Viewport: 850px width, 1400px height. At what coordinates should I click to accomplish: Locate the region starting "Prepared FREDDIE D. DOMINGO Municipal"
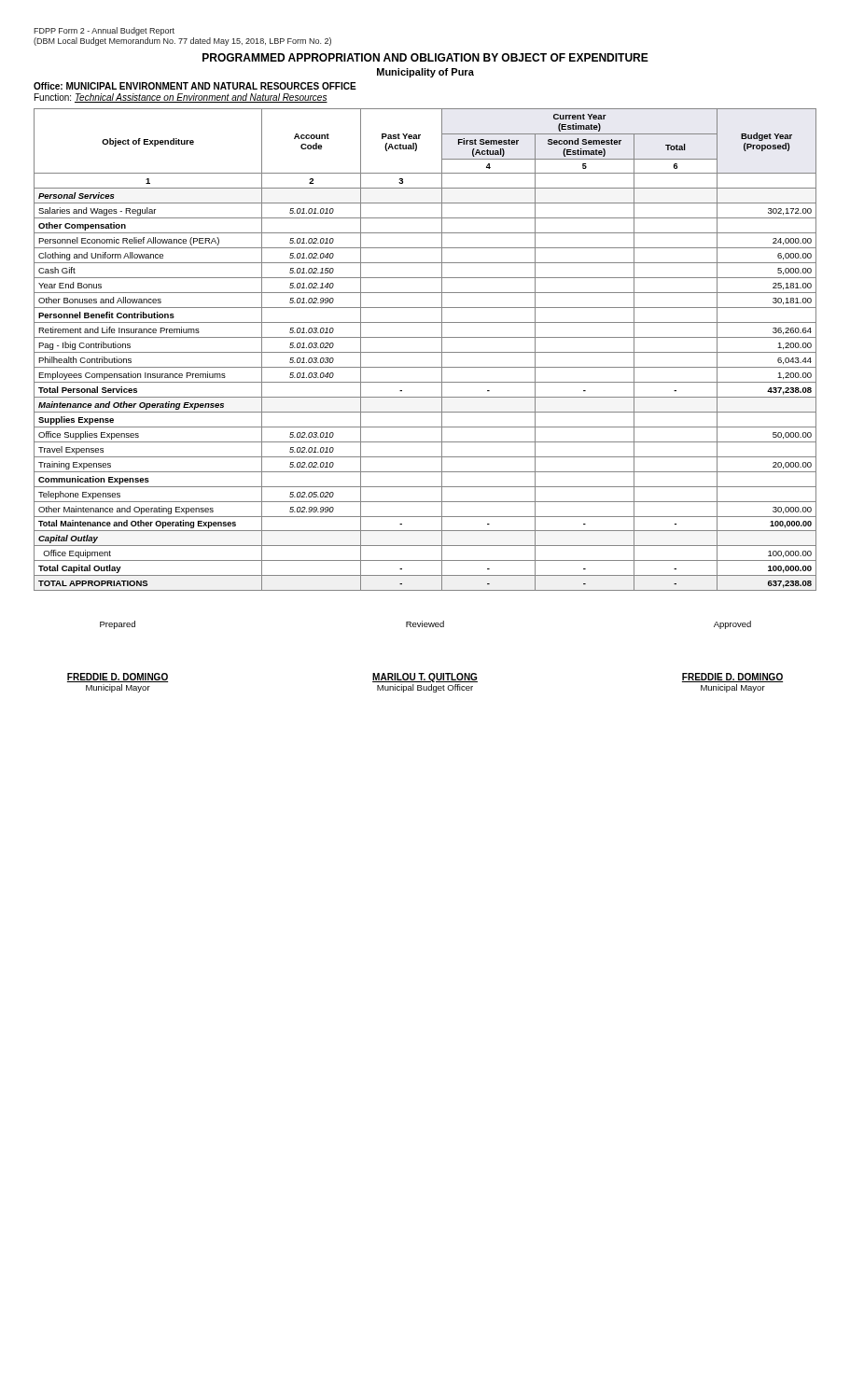tap(118, 625)
